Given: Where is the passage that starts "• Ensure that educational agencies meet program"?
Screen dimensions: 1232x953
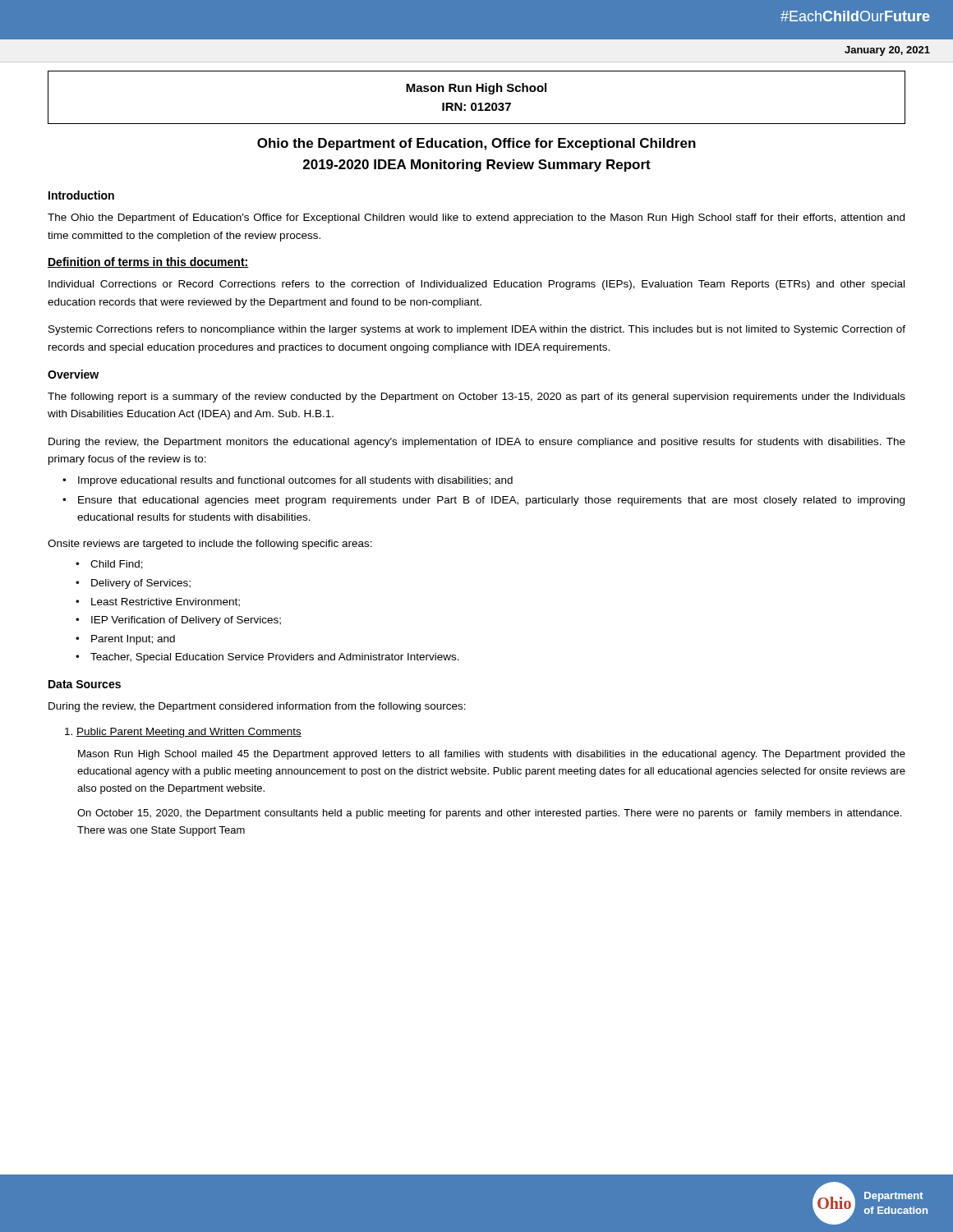Looking at the screenshot, I should [484, 507].
